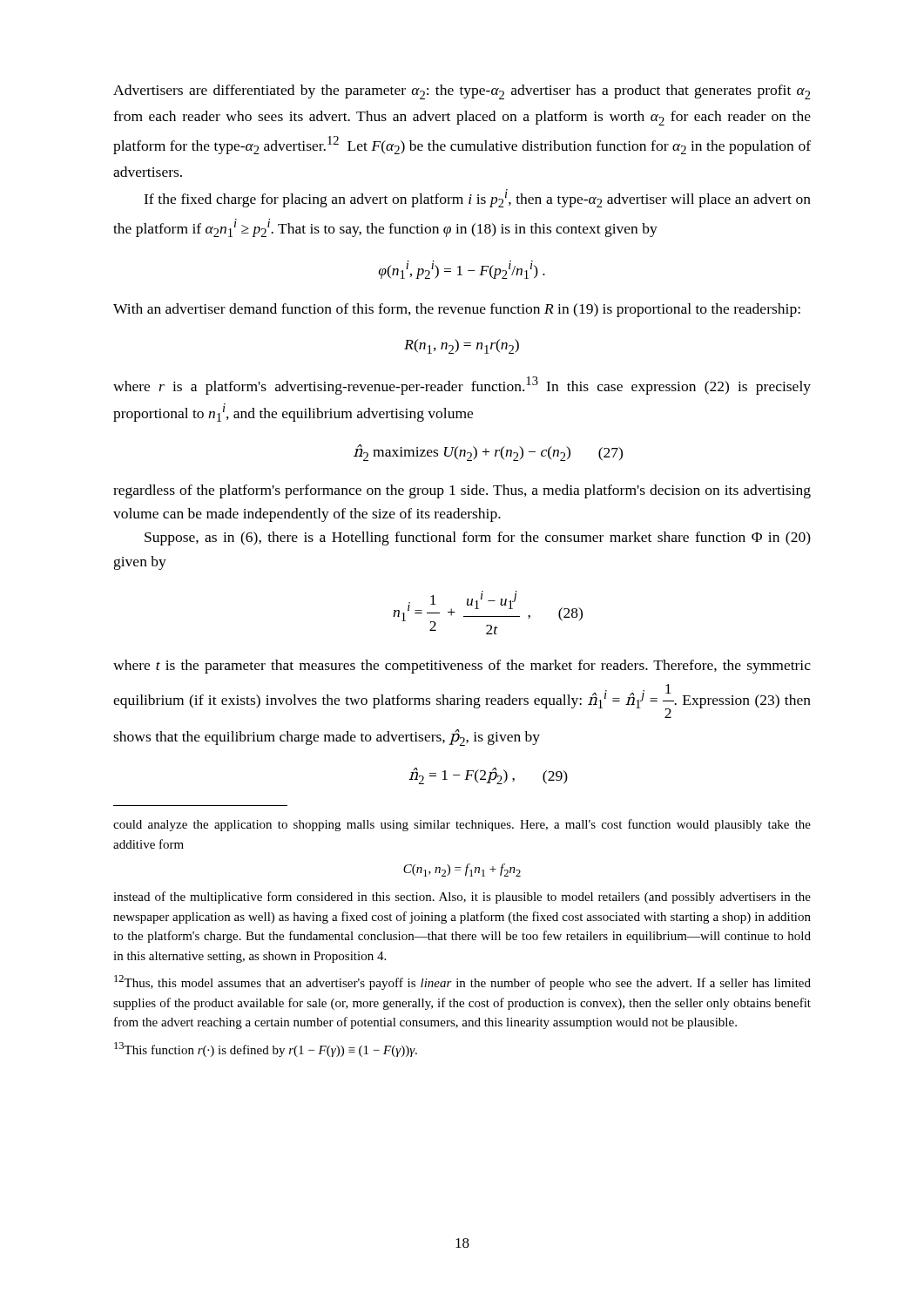
Task: Click the passage that begins "regardless of the platform's"
Action: pos(462,502)
